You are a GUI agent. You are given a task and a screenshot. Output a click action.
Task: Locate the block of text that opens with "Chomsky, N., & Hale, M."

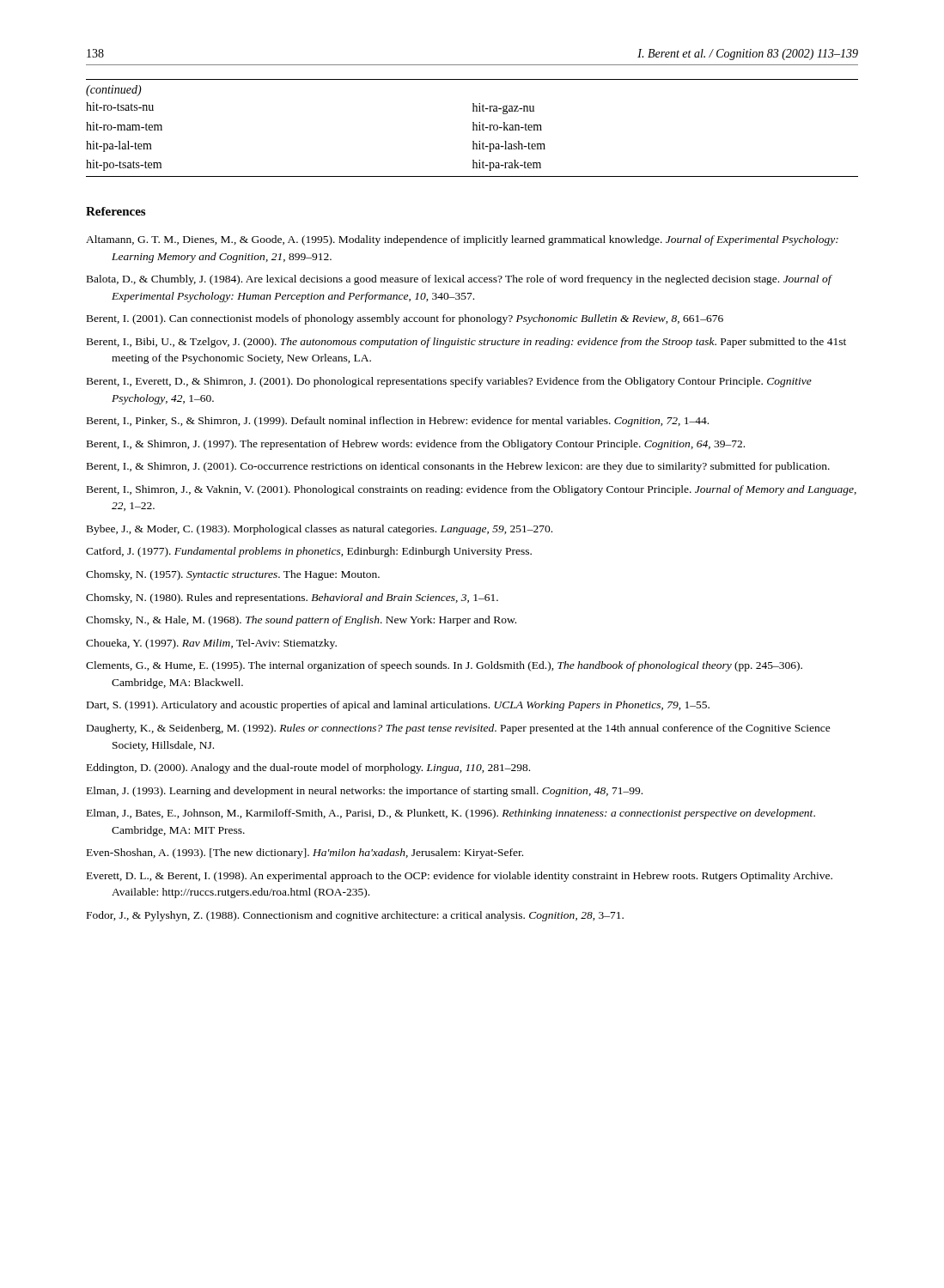pyautogui.click(x=302, y=620)
